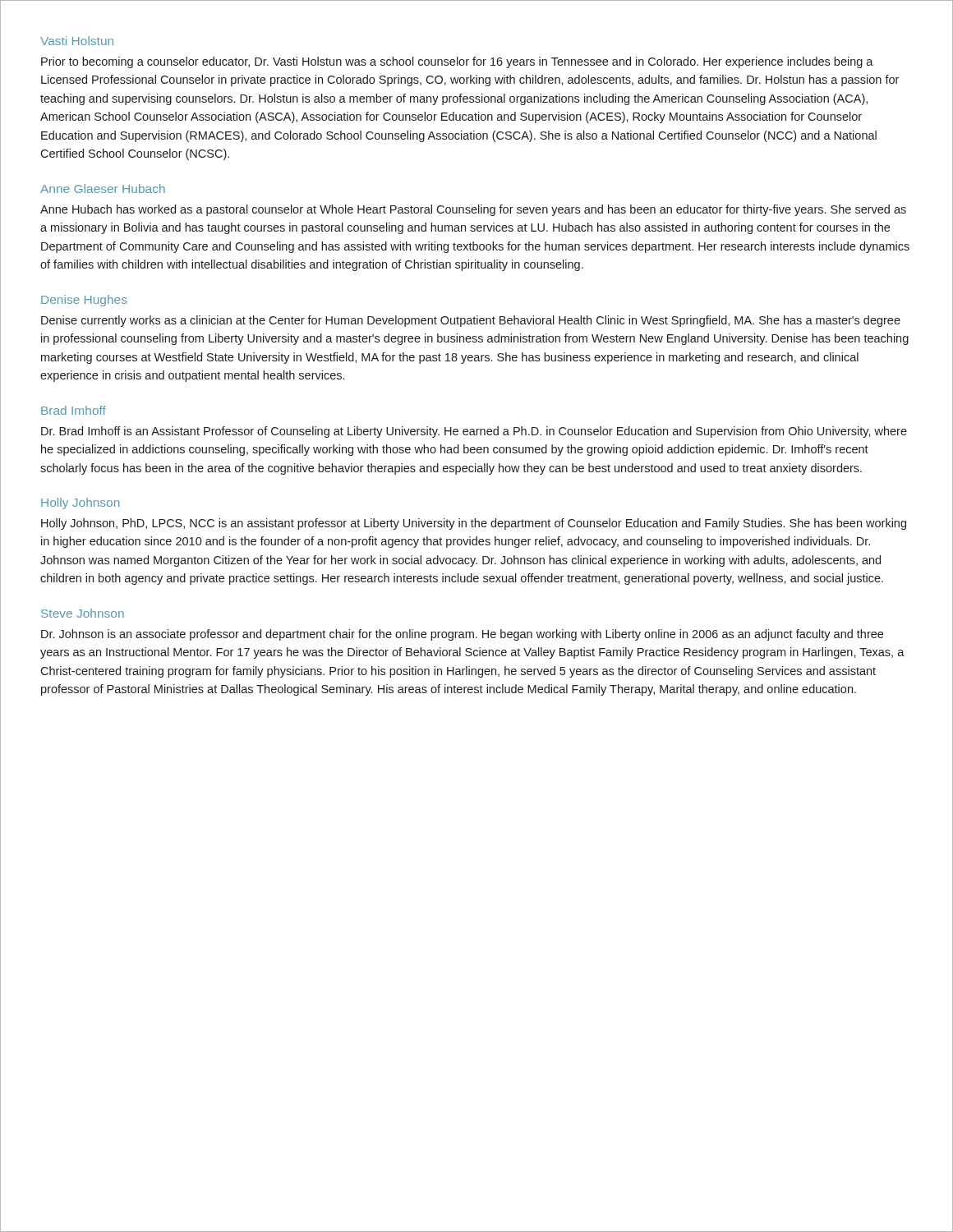Select the text block that reads "Holly Johnson, PhD, LPCS, NCC is an assistant"
This screenshot has width=953, height=1232.
tap(474, 551)
